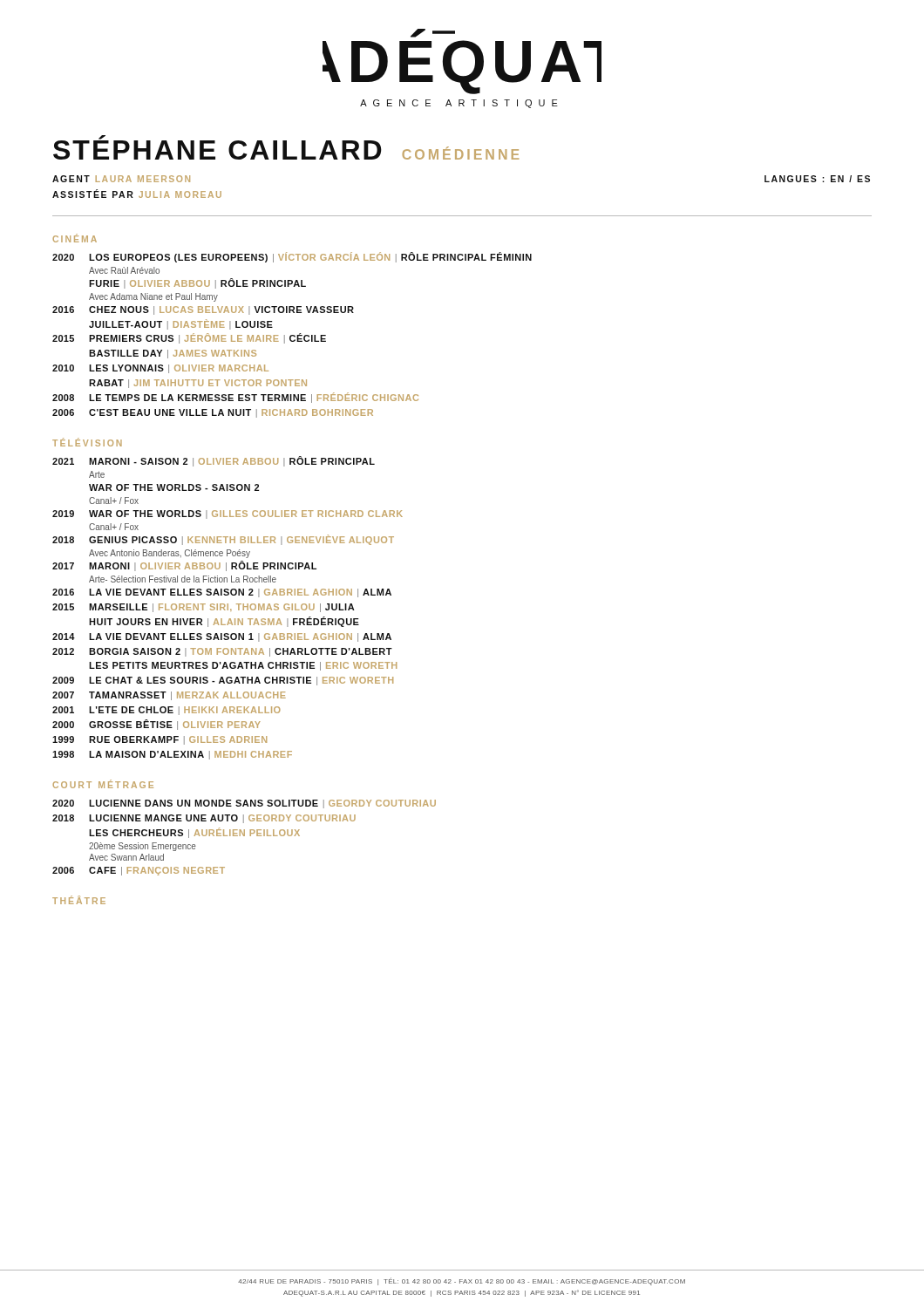Click where it says "2006 C'est Beau une Ville la Nuit|Richard Bohringer"
This screenshot has width=924, height=1308.
(213, 413)
